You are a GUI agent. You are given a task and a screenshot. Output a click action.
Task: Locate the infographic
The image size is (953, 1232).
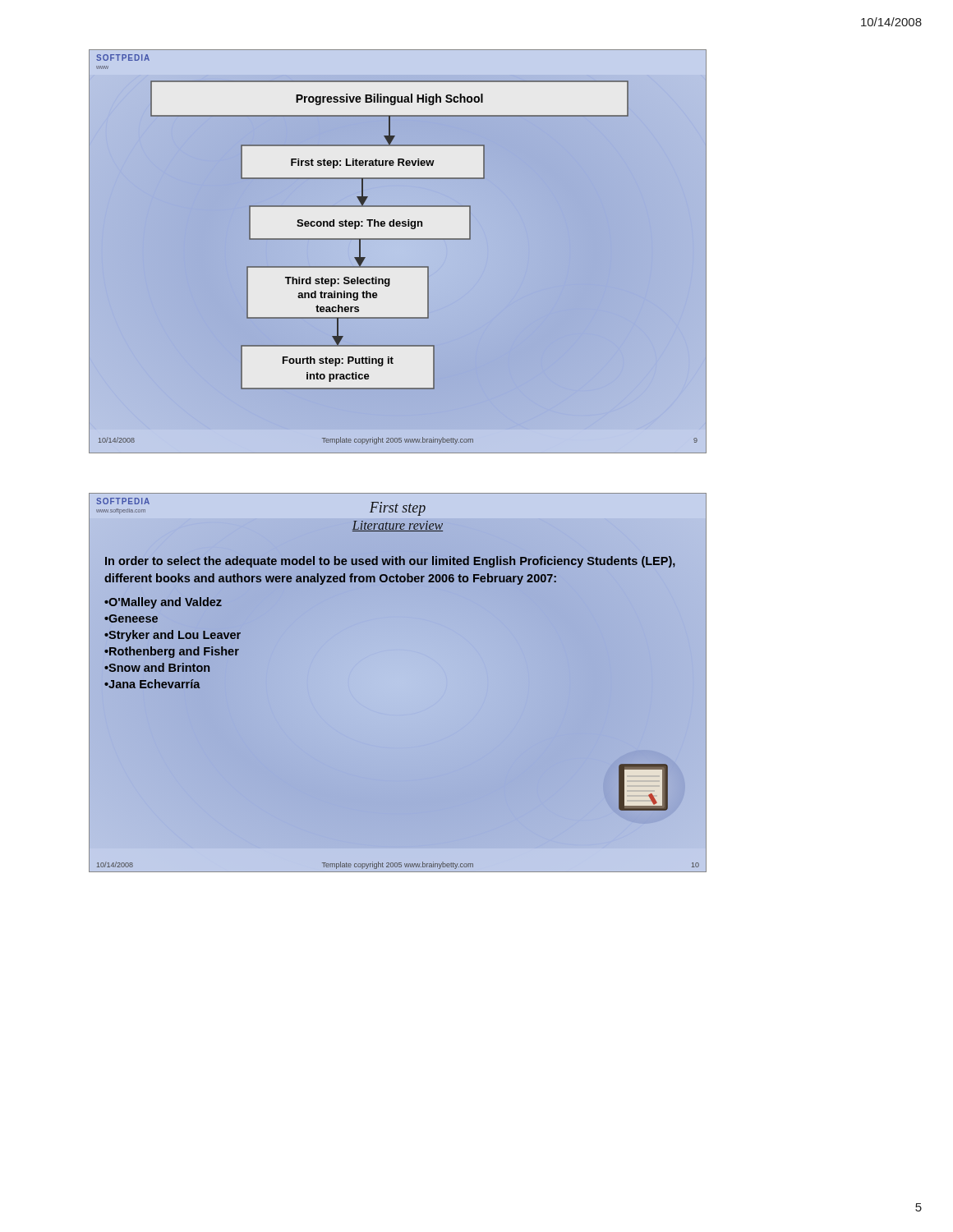398,683
